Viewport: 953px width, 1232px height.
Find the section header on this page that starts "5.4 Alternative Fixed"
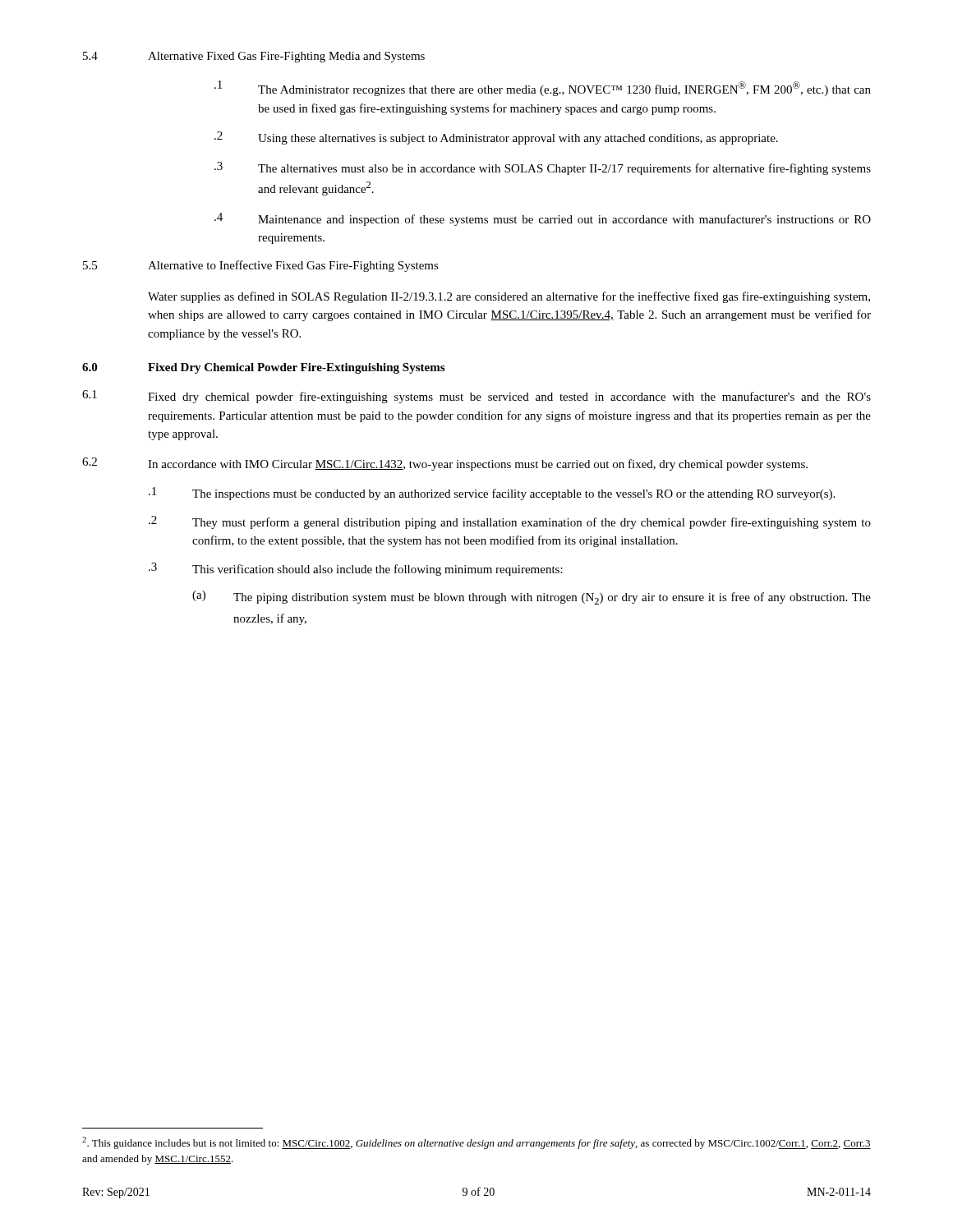point(254,56)
